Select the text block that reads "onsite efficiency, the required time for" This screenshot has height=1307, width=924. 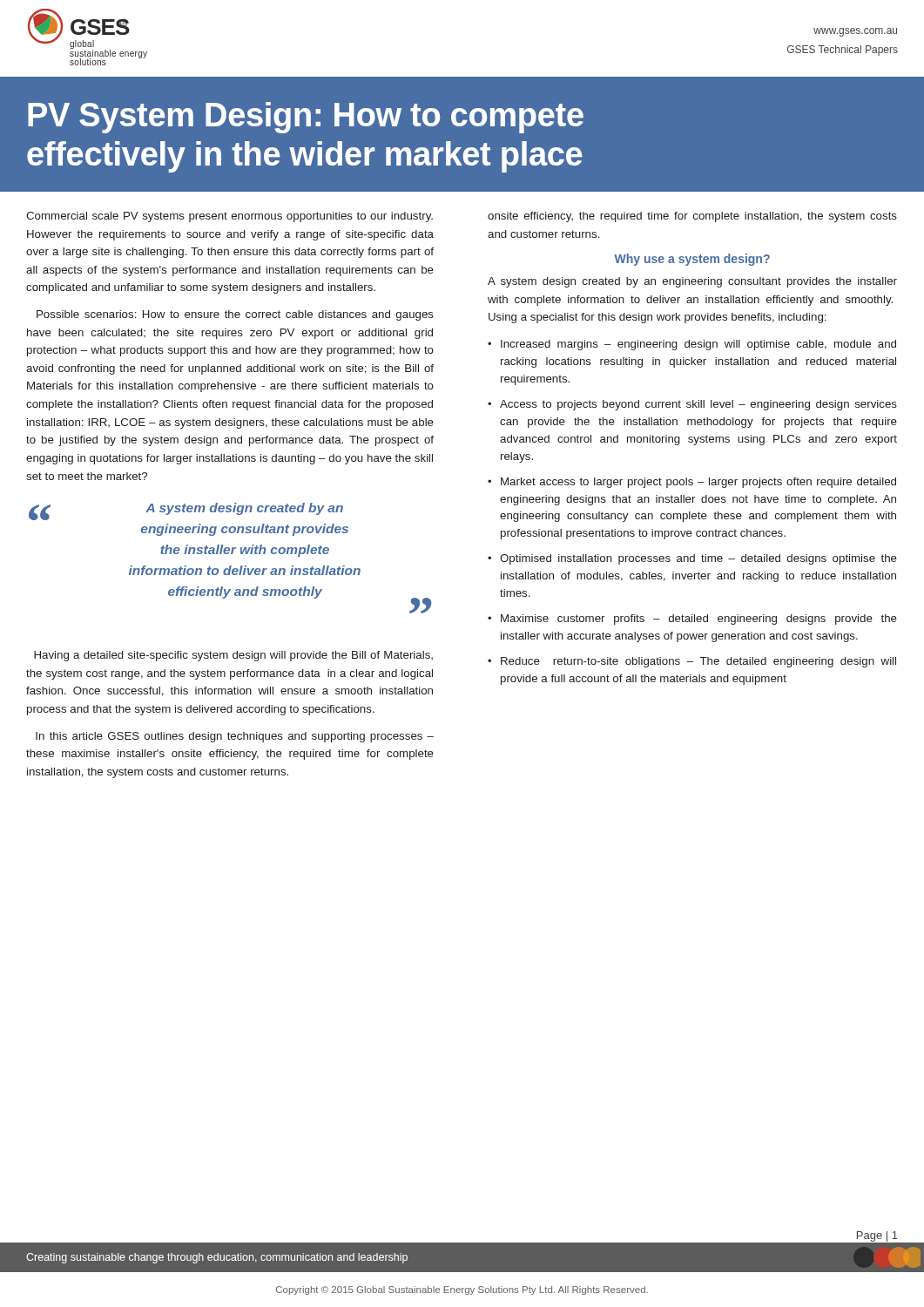coord(692,225)
